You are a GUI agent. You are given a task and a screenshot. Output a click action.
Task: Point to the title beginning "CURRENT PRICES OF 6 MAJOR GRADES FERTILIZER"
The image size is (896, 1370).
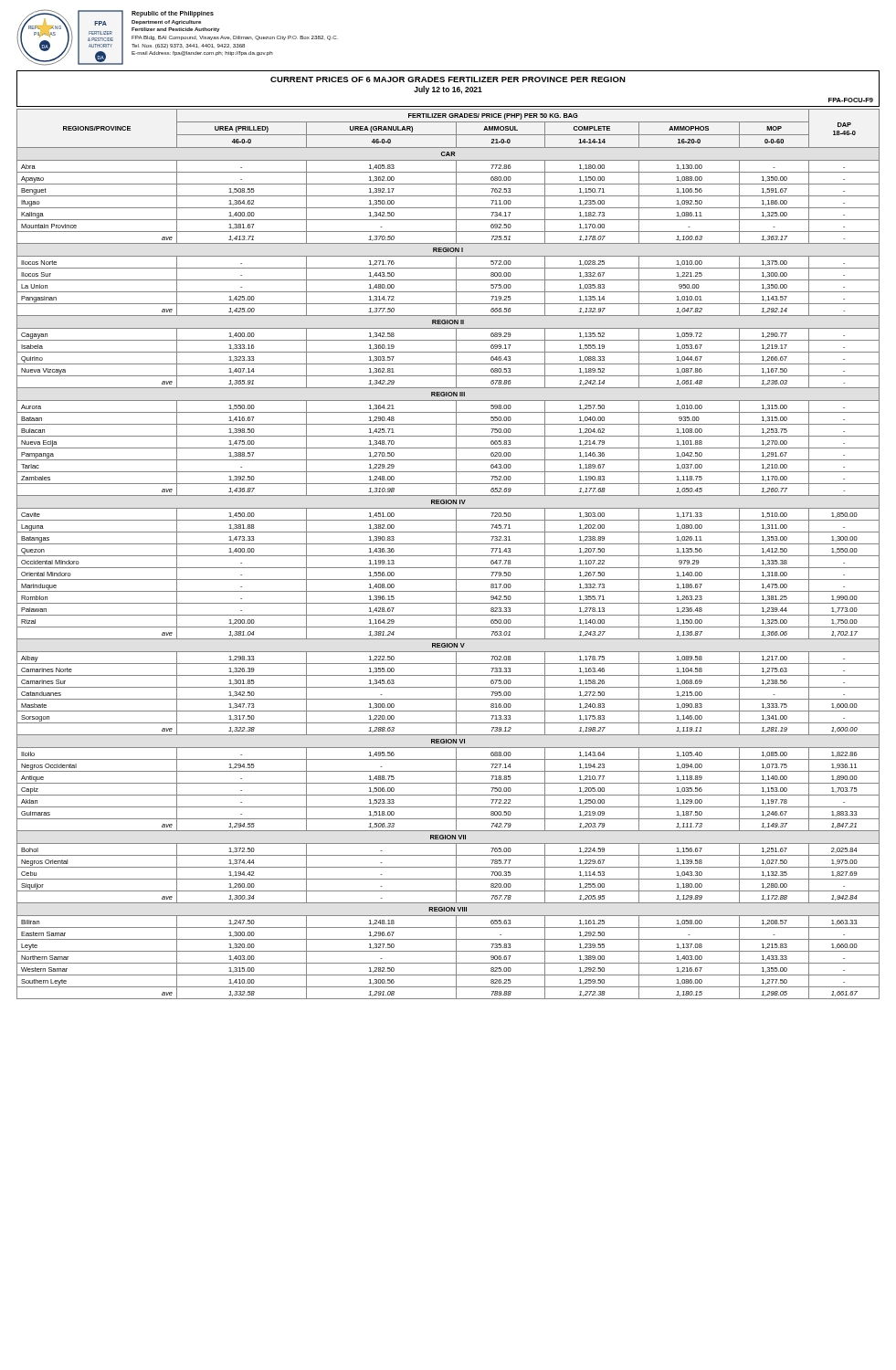coord(448,89)
